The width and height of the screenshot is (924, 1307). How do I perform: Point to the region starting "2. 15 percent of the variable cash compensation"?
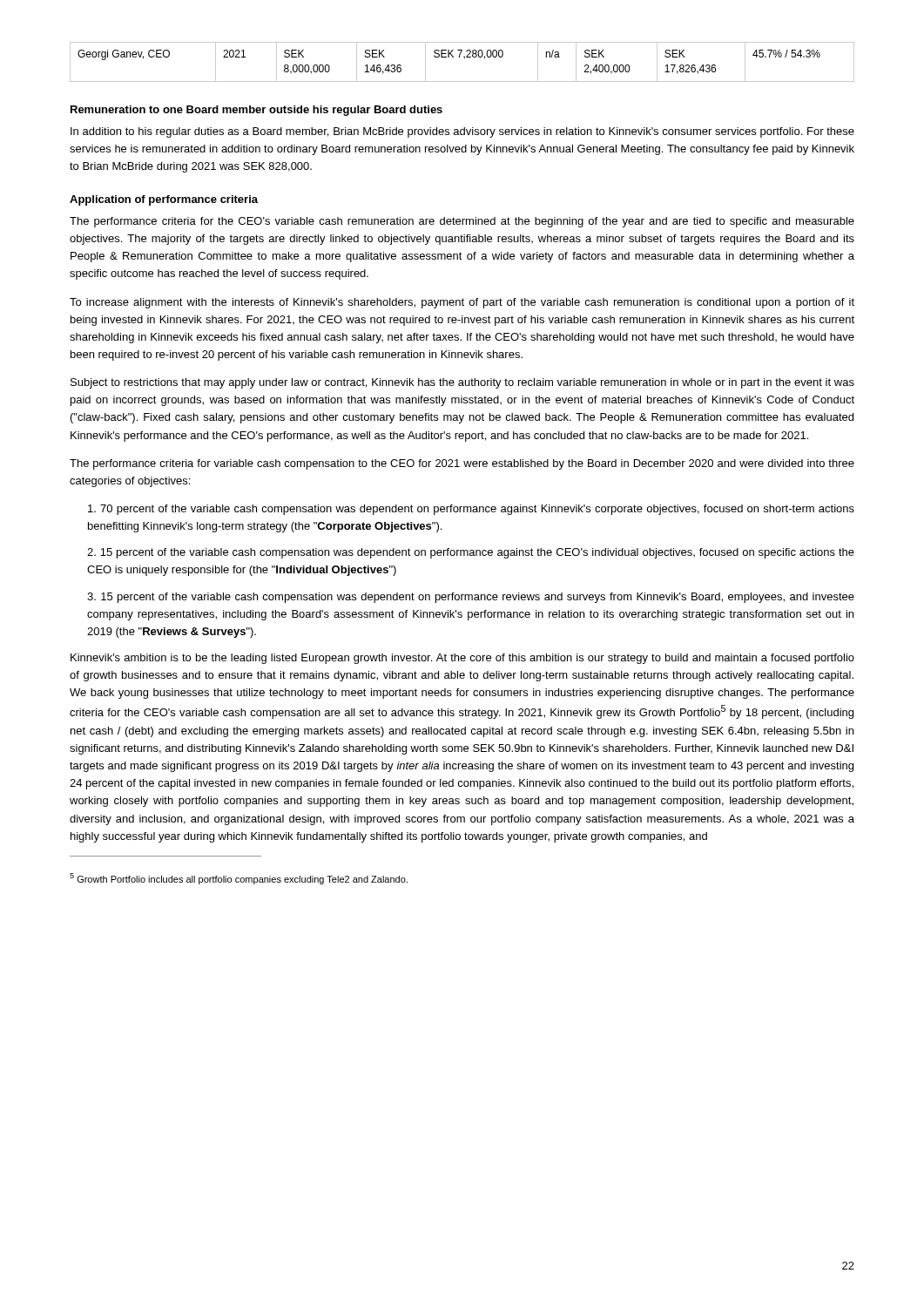tap(471, 561)
